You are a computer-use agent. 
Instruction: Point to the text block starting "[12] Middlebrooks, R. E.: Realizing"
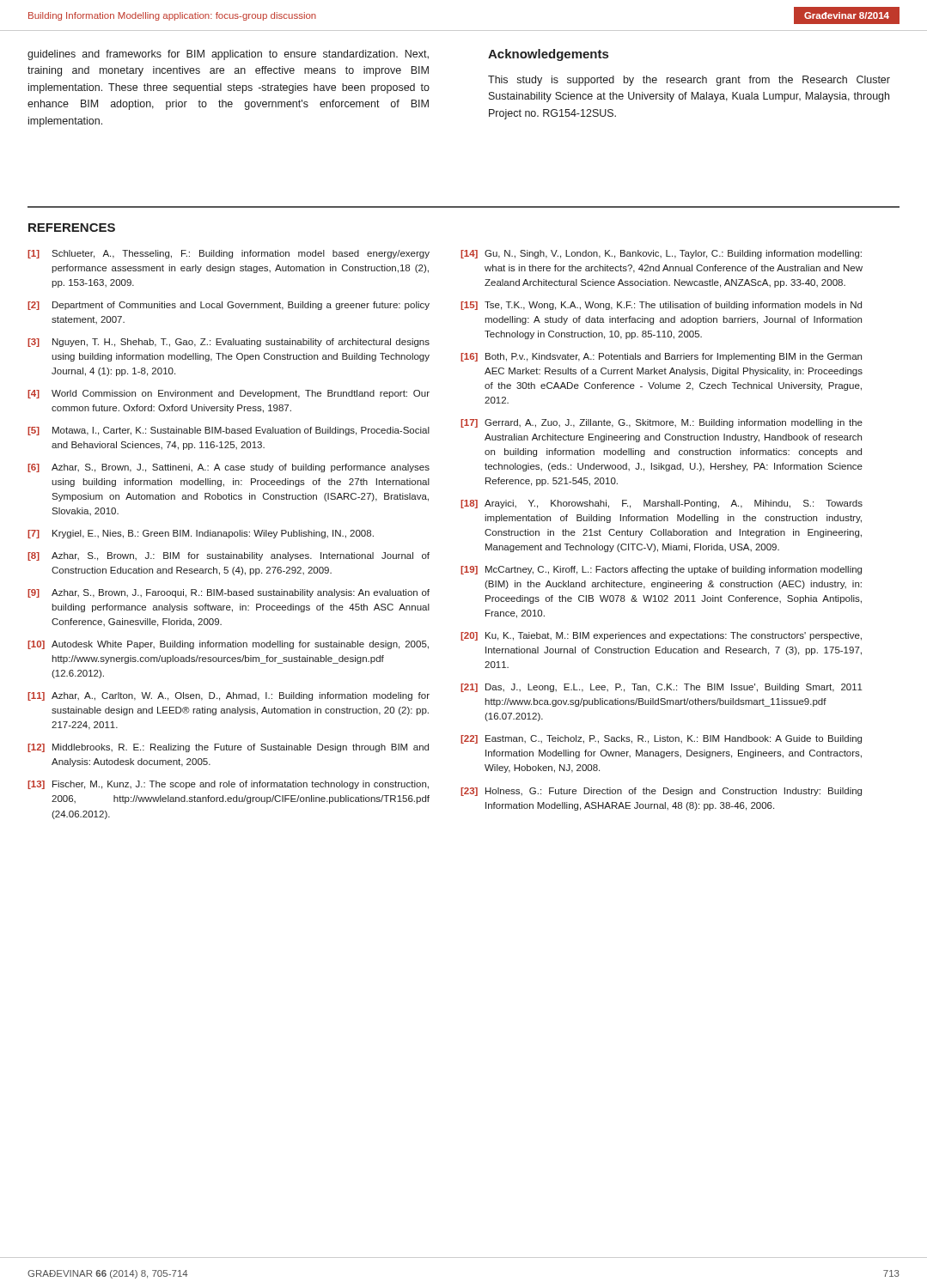click(229, 755)
